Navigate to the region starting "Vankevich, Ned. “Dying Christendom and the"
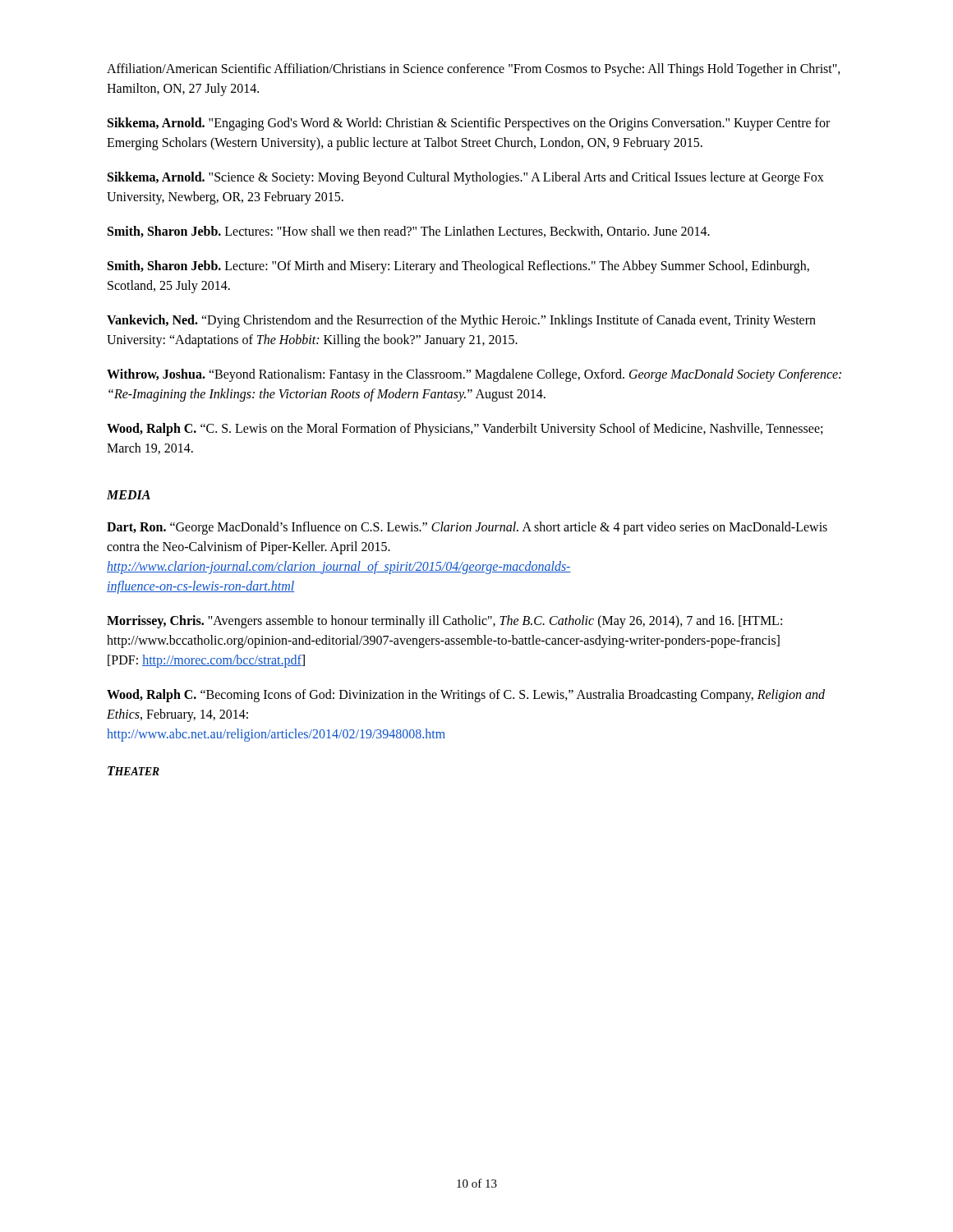953x1232 pixels. pyautogui.click(x=461, y=330)
